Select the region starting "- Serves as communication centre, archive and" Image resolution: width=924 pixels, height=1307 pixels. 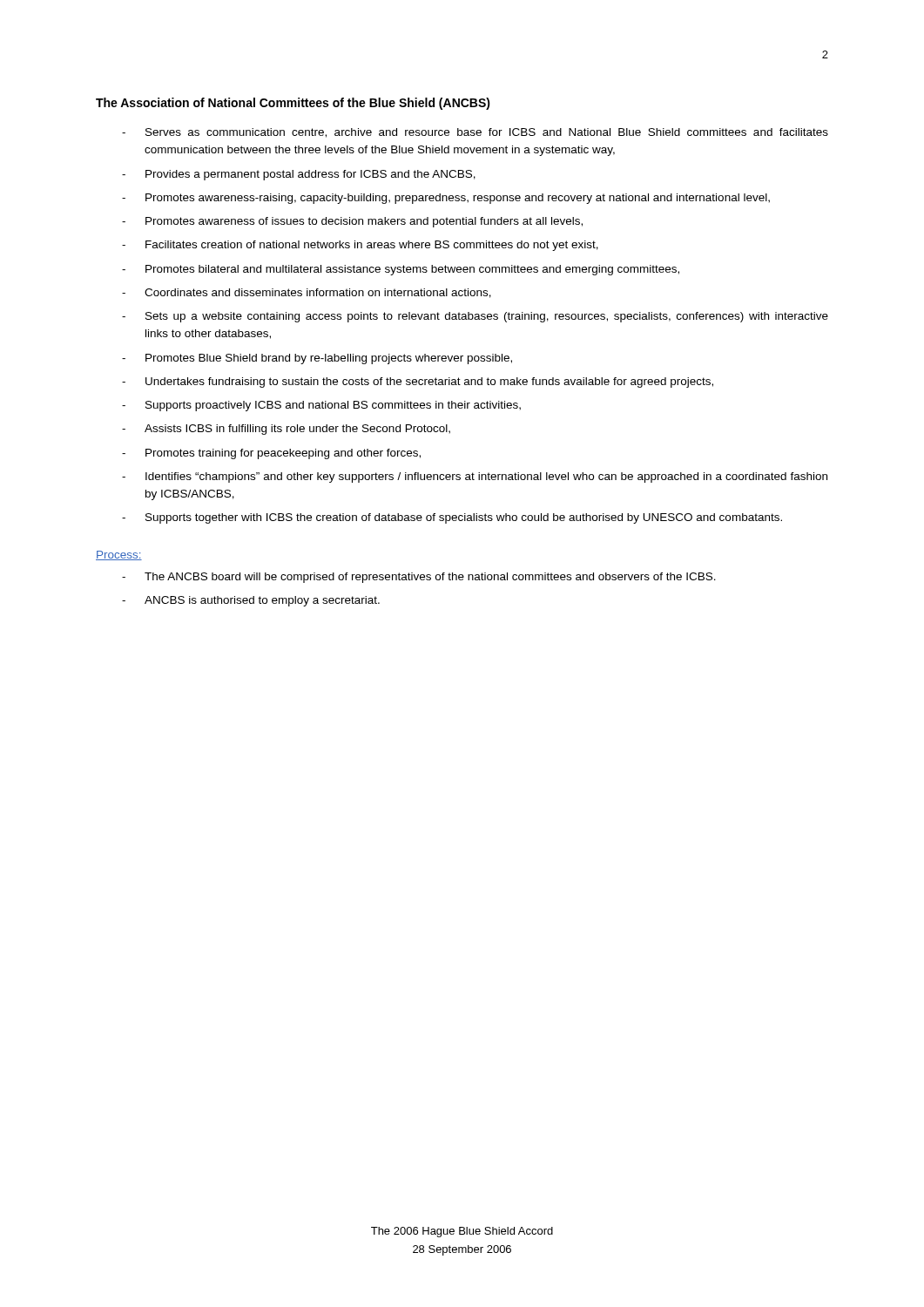[475, 141]
